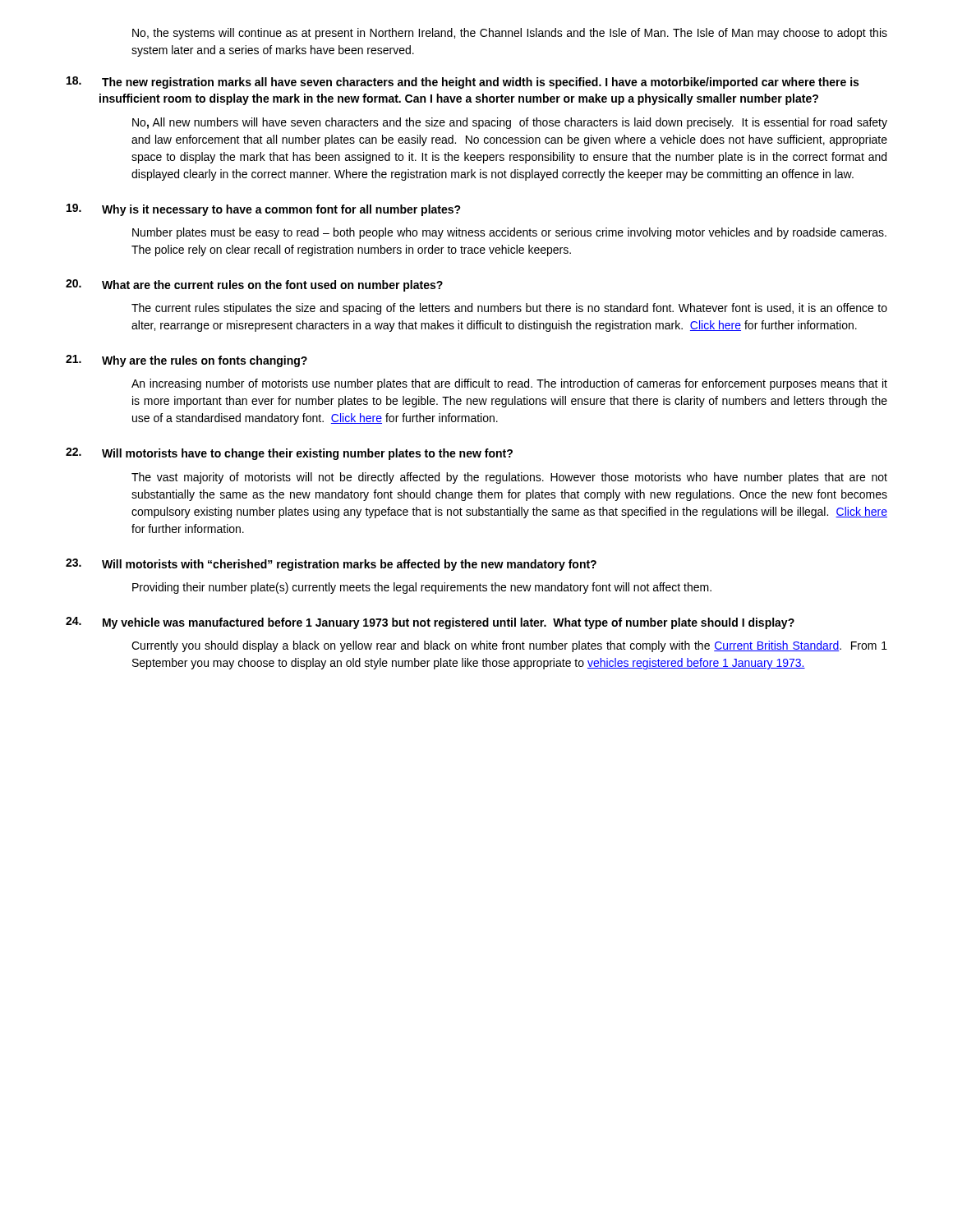Where is the passage that starts "19. Why is it necessary"?
This screenshot has height=1232, width=953.
coord(476,230)
